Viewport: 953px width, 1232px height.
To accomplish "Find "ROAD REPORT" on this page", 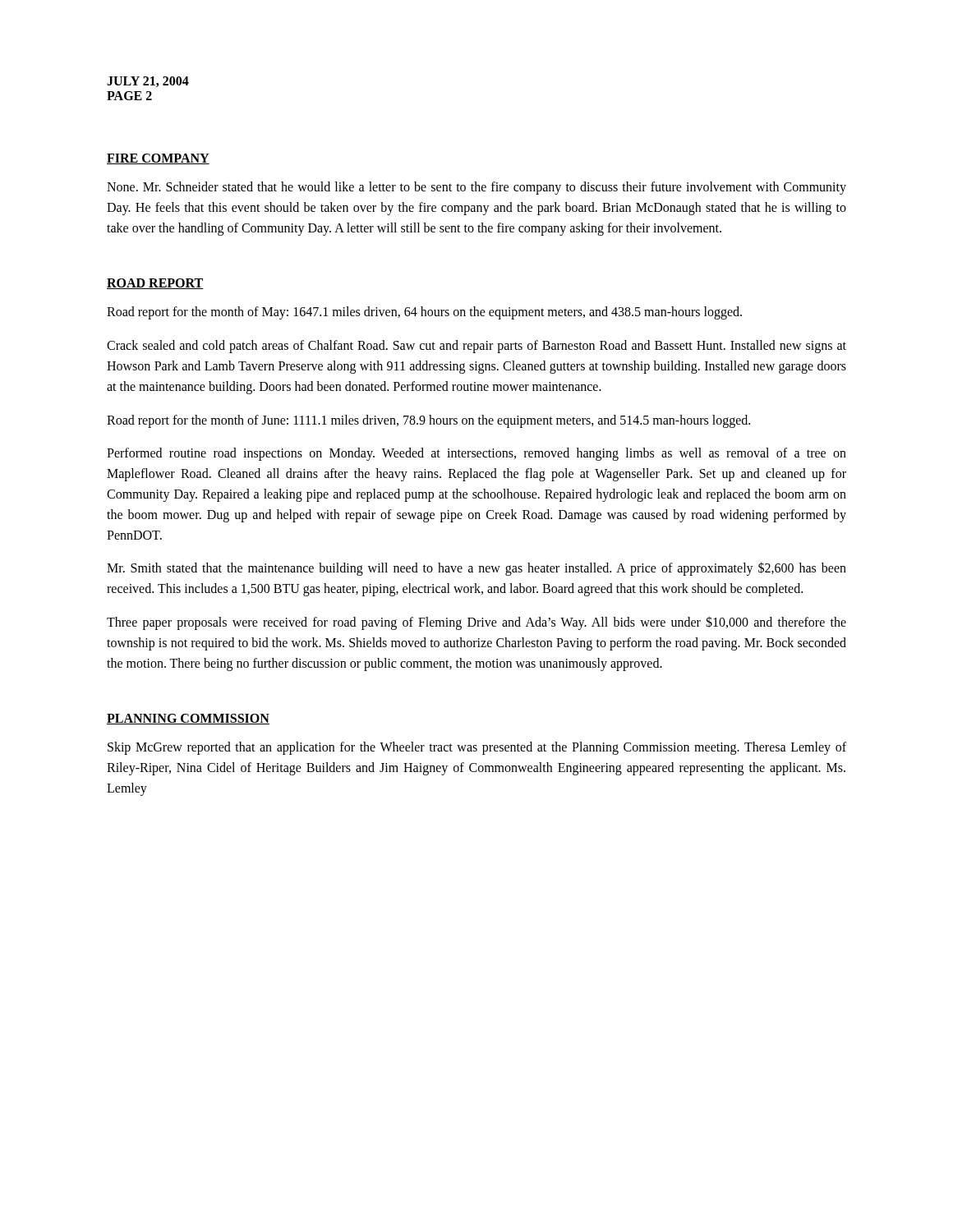I will click(155, 284).
